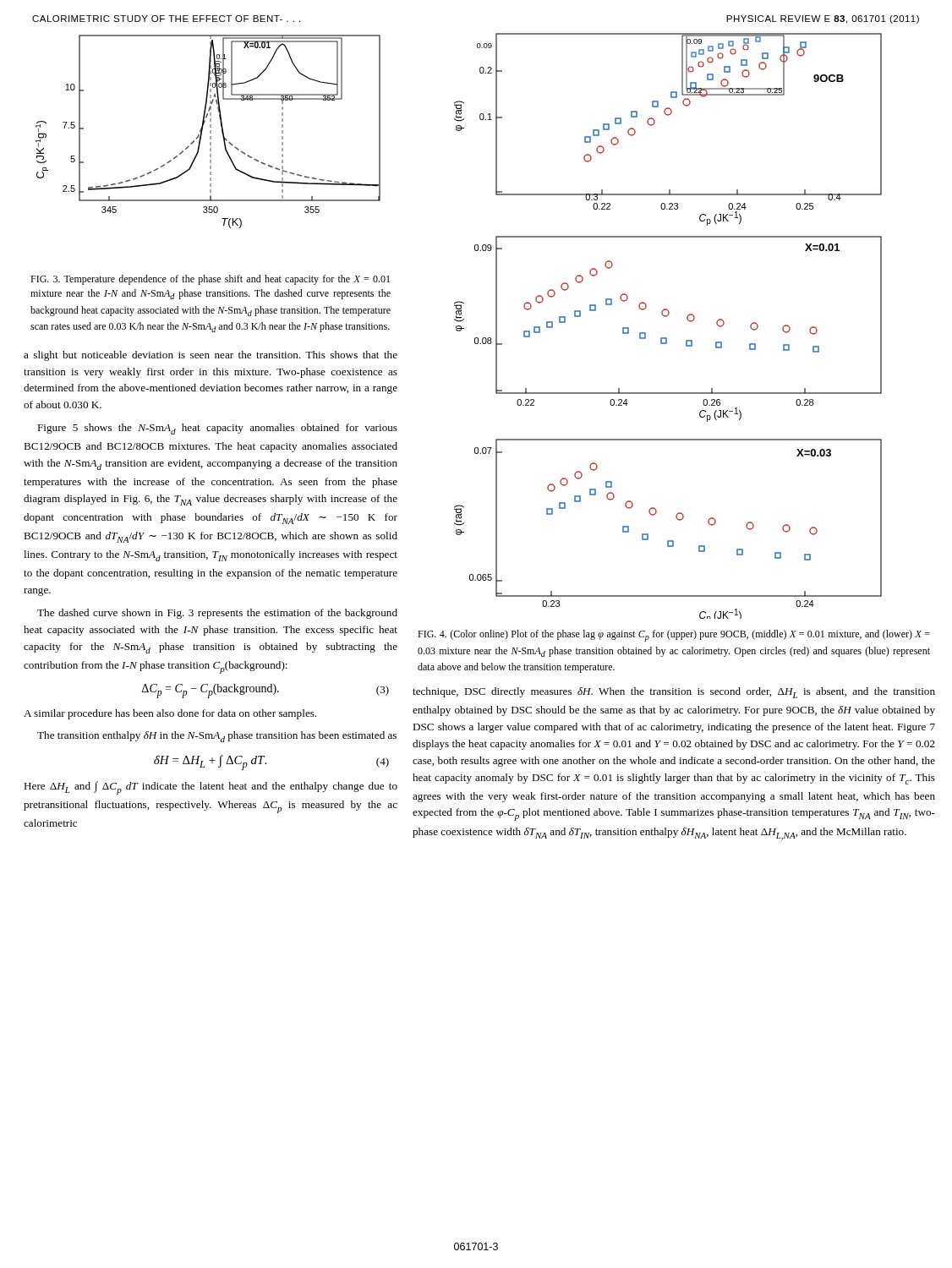Image resolution: width=952 pixels, height=1268 pixels.
Task: Navigate to the element starting "The dashed curve shown in Fig."
Action: (x=211, y=640)
